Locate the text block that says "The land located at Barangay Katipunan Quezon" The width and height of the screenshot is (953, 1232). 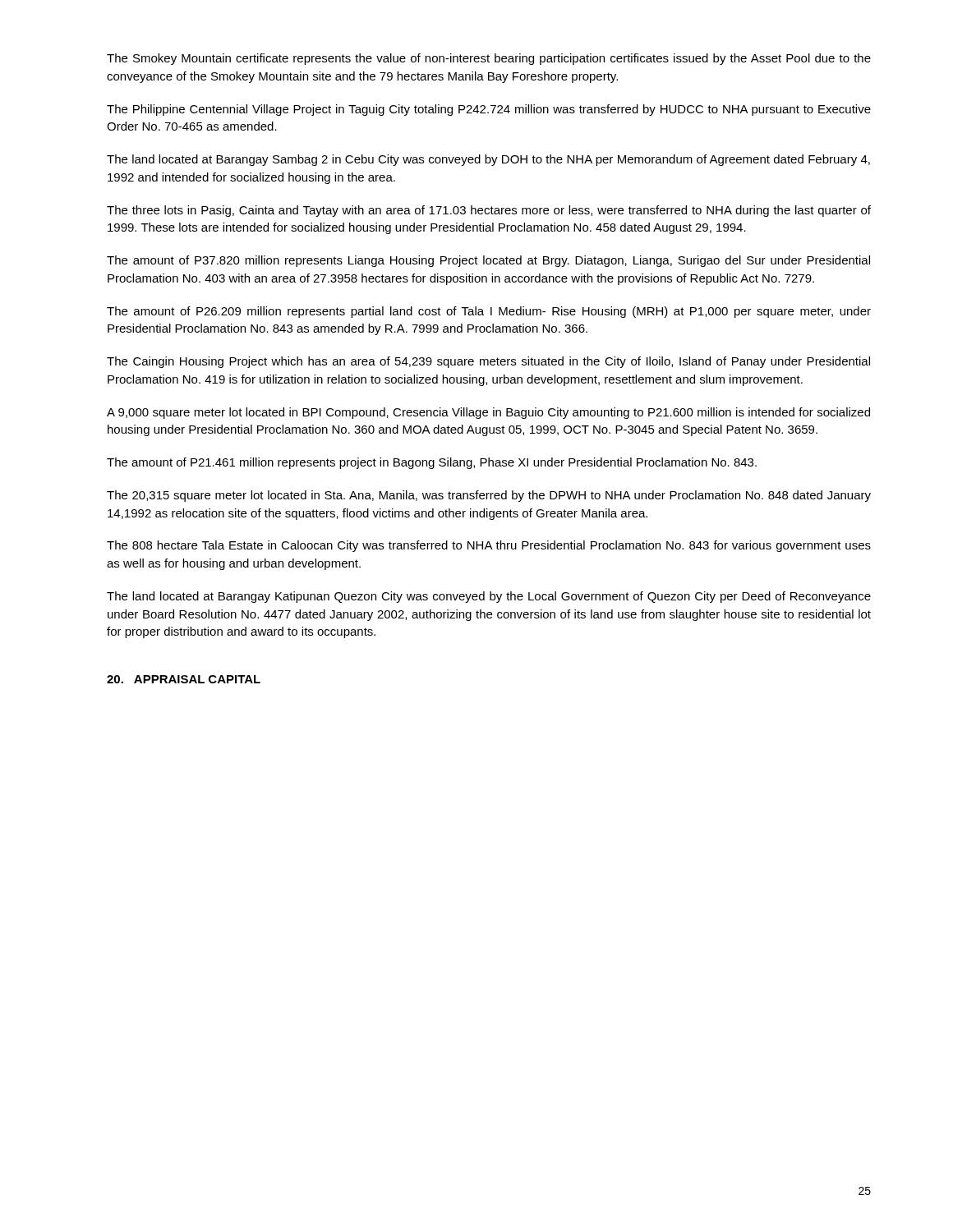point(489,614)
